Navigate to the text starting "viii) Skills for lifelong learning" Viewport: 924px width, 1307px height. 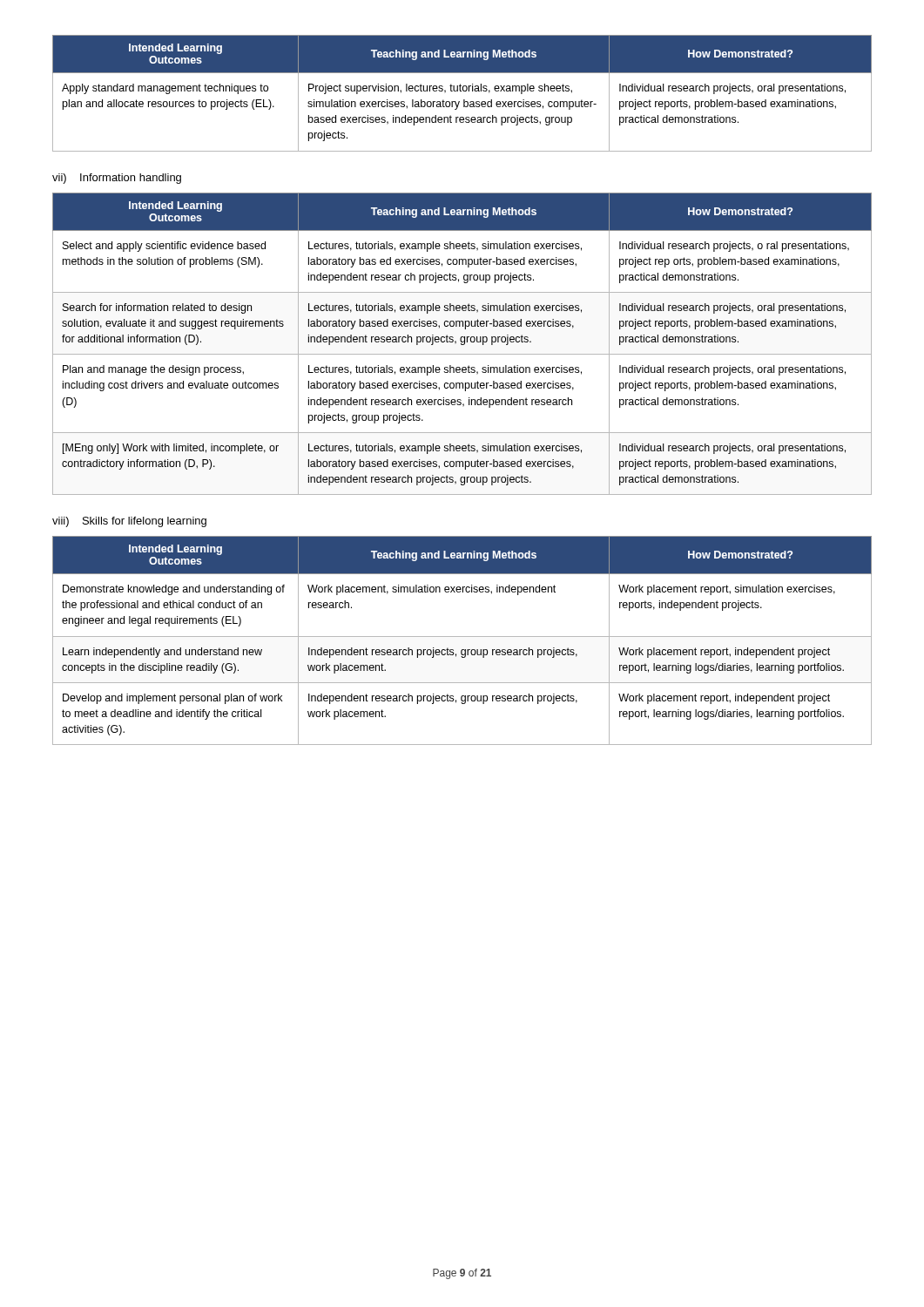coord(130,521)
